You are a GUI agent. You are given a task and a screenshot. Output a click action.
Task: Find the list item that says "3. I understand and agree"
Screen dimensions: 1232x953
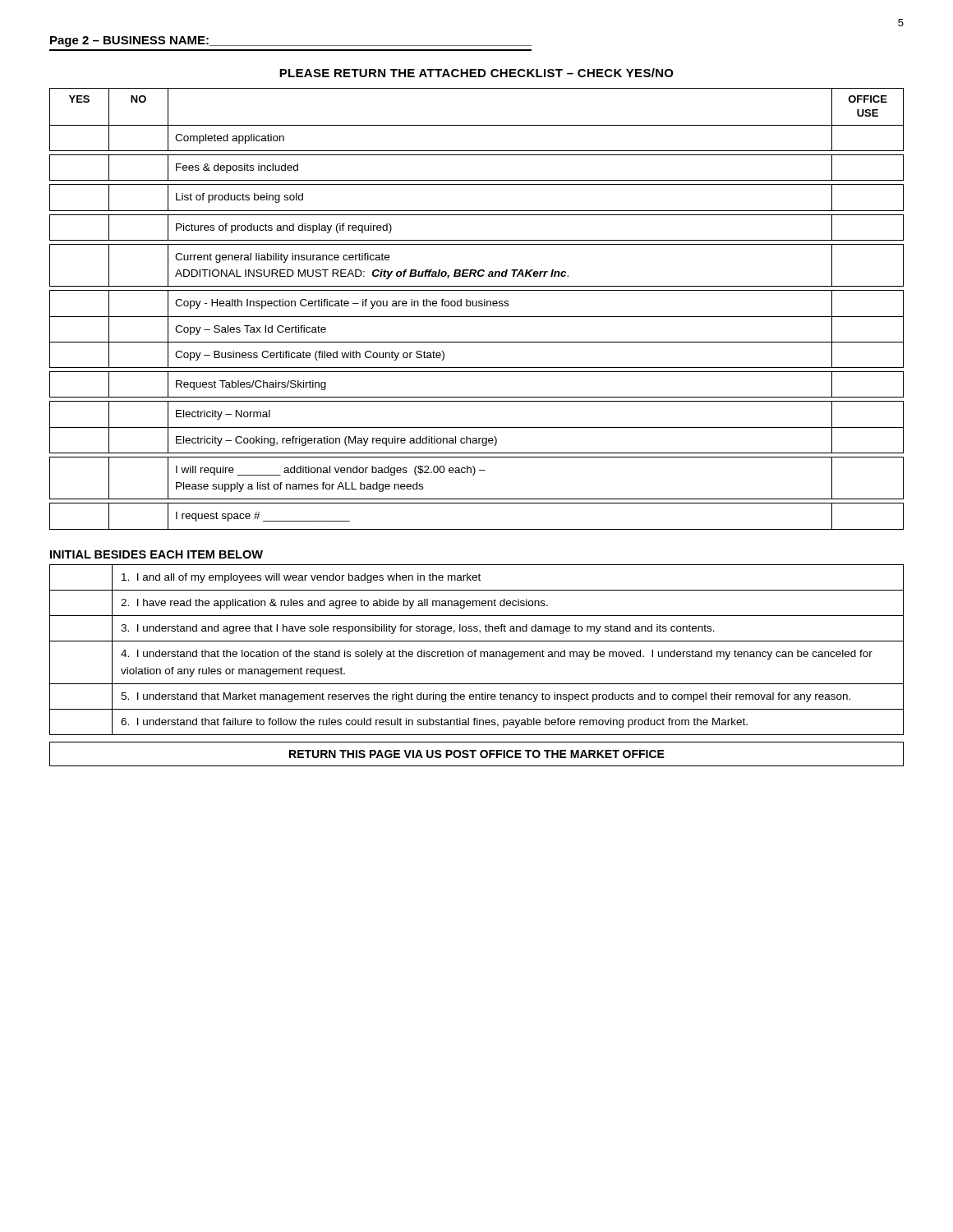click(x=476, y=628)
